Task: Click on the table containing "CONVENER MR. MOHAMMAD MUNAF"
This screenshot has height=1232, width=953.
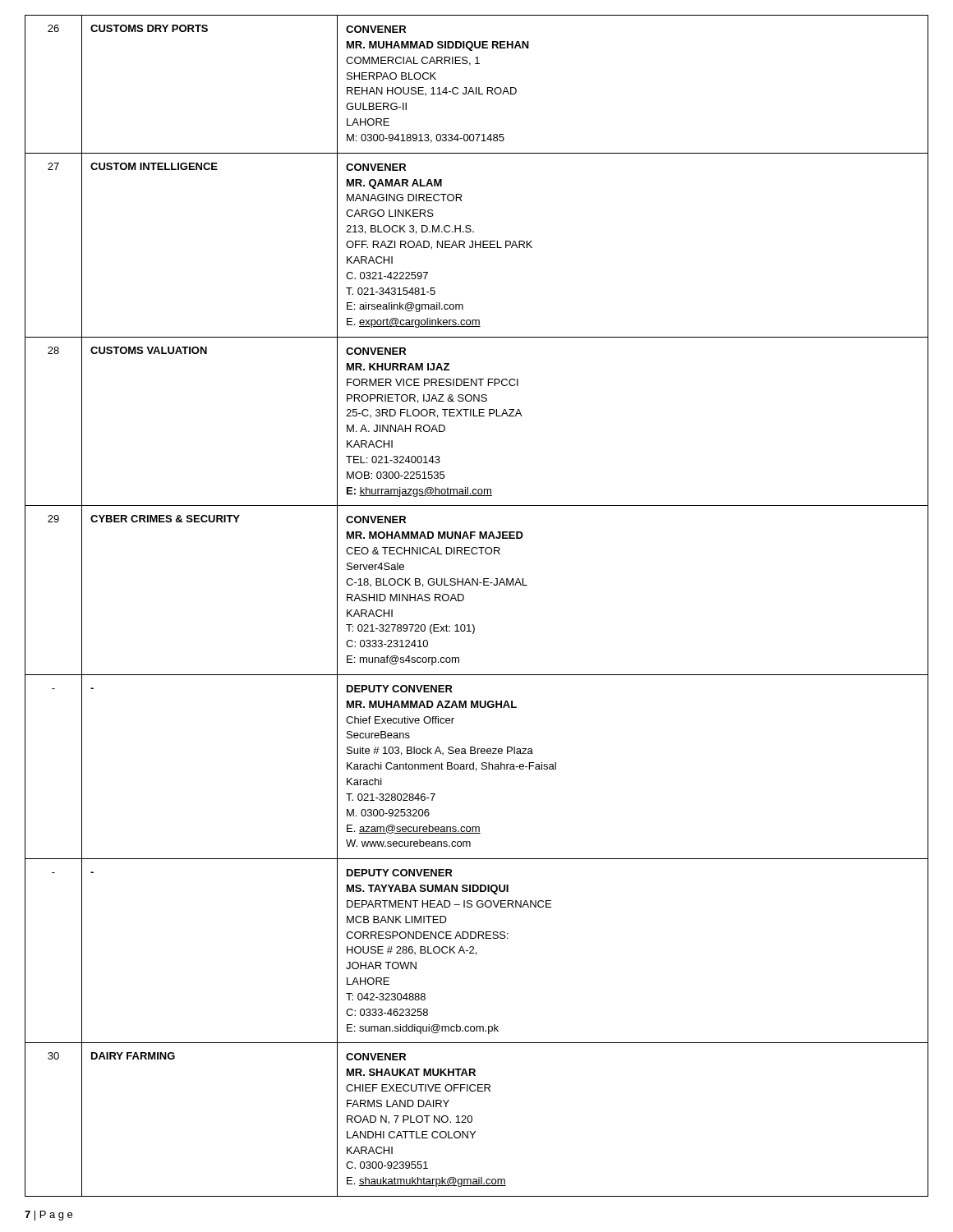Action: tap(476, 606)
